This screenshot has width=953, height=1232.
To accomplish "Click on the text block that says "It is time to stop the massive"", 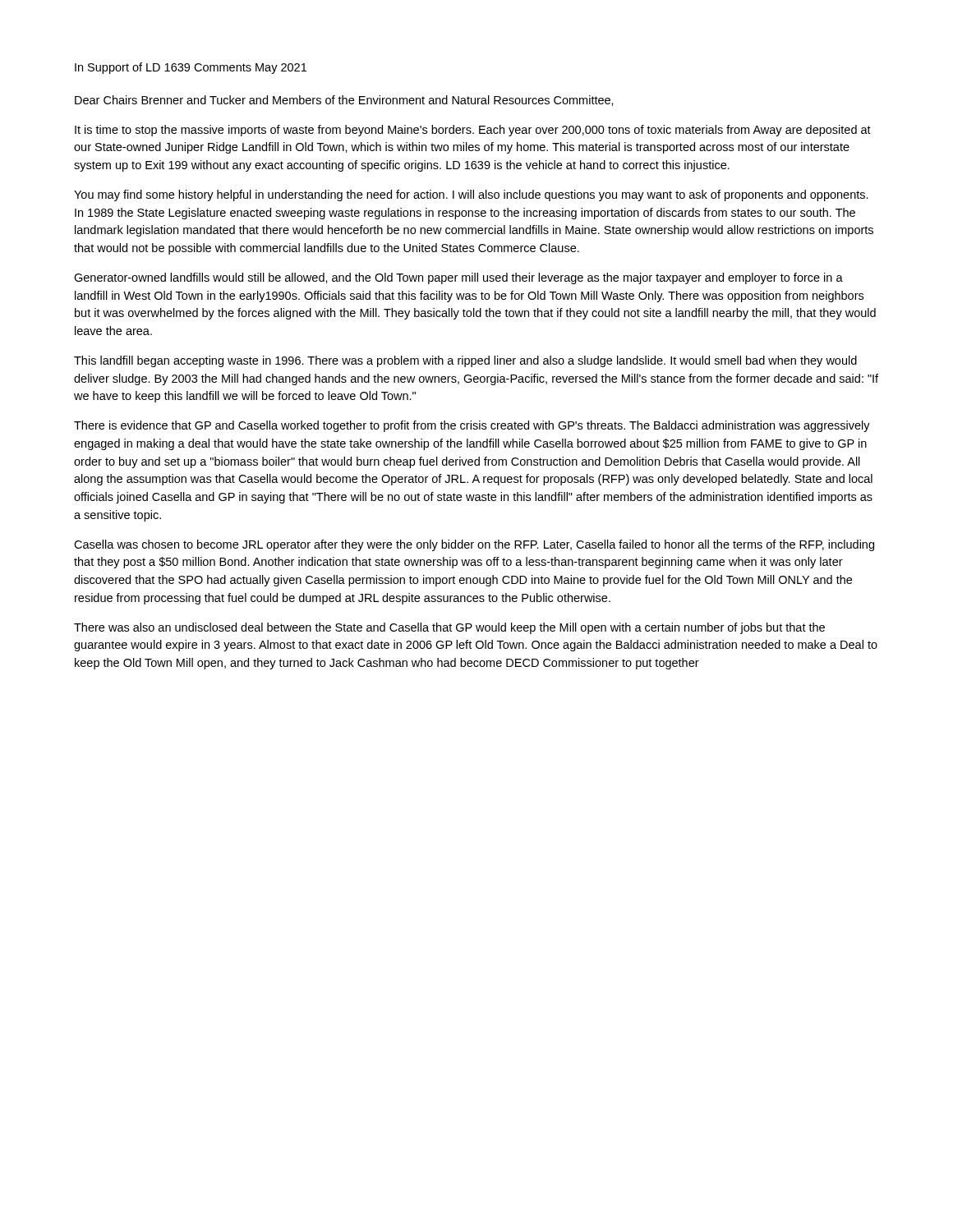I will 472,147.
